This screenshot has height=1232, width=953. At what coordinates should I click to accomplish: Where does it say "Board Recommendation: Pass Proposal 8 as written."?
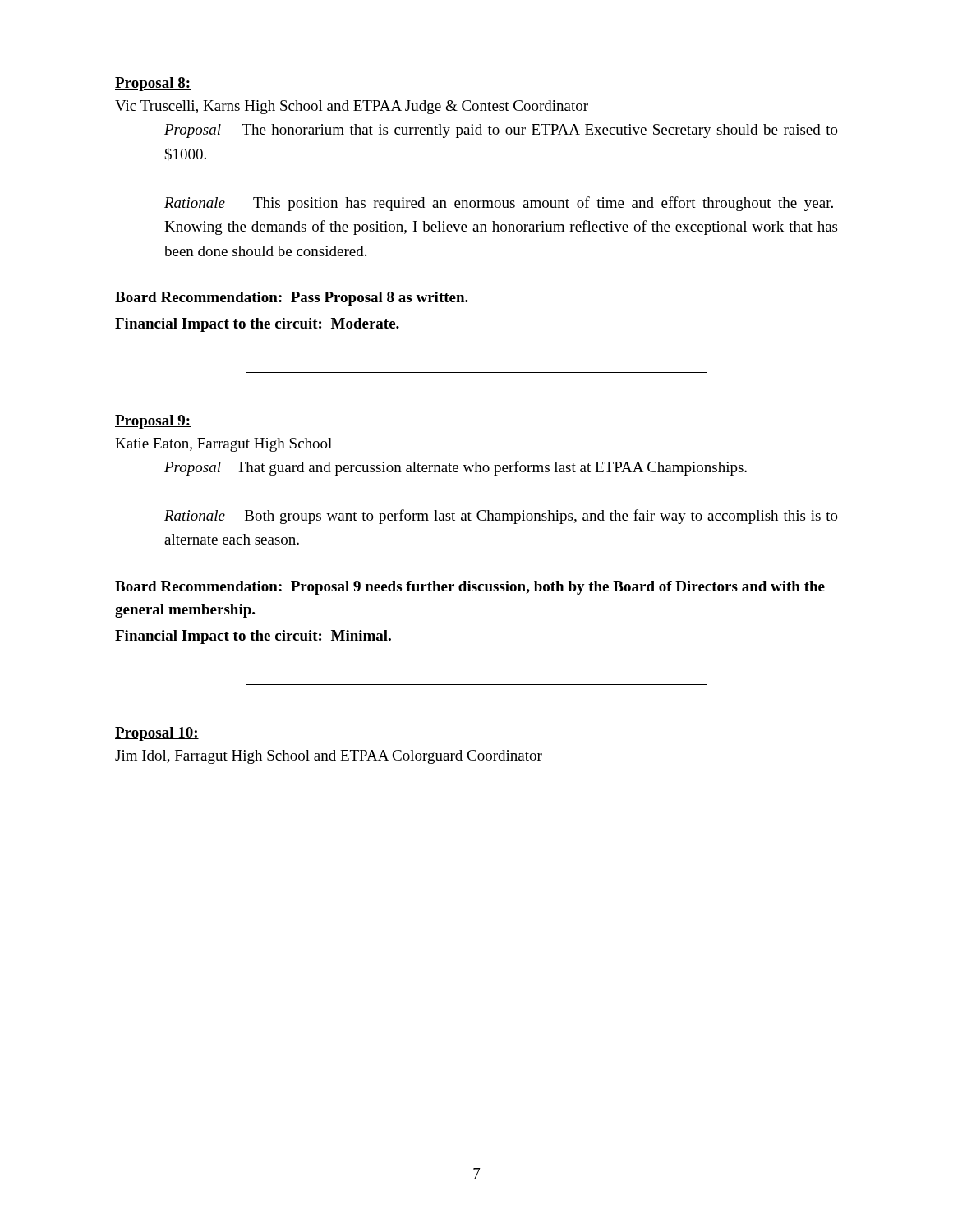click(x=292, y=297)
